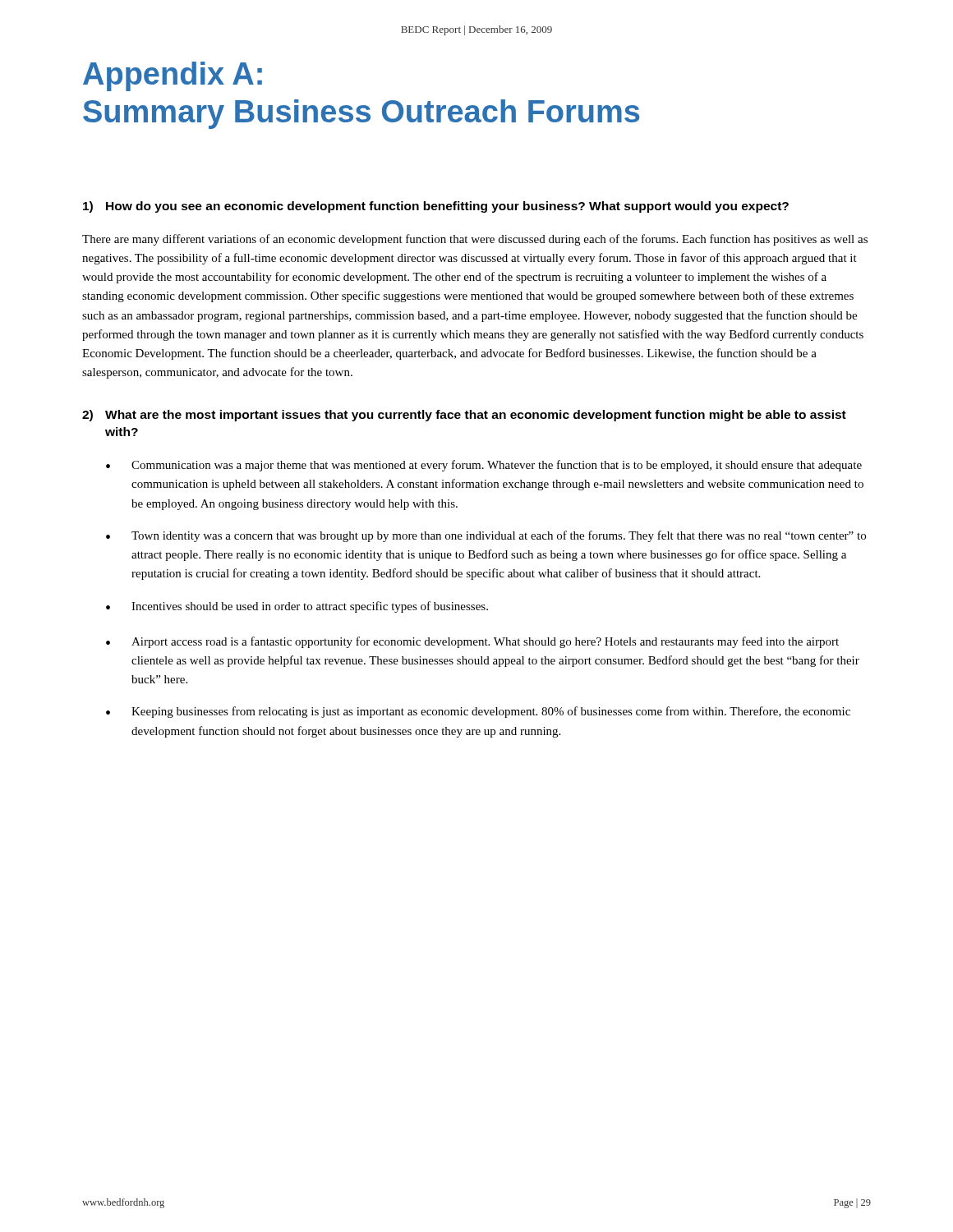
Task: Click the passage that begins "• Communication was a"
Action: click(x=488, y=484)
